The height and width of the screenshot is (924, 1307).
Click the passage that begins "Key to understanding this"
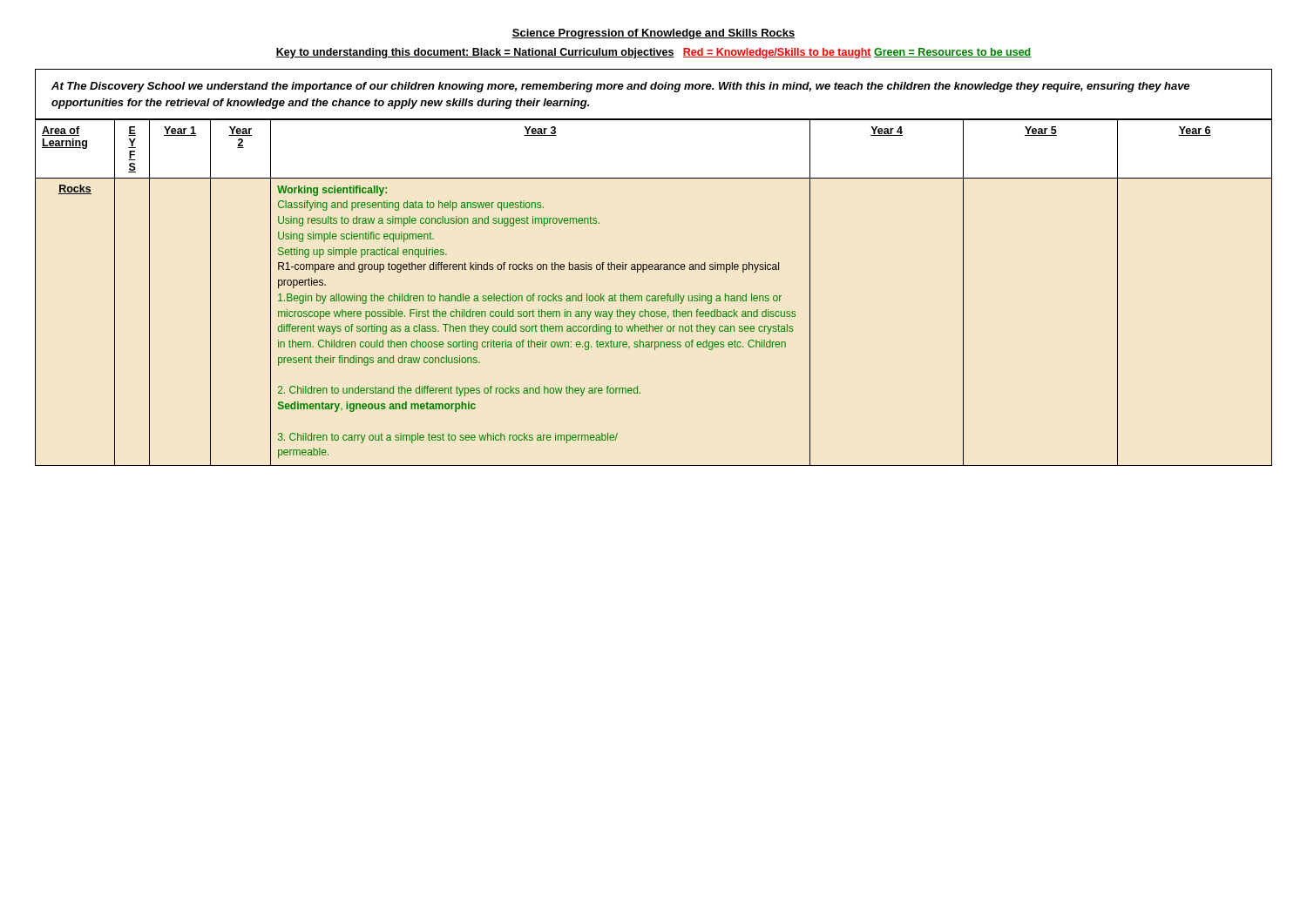point(654,52)
